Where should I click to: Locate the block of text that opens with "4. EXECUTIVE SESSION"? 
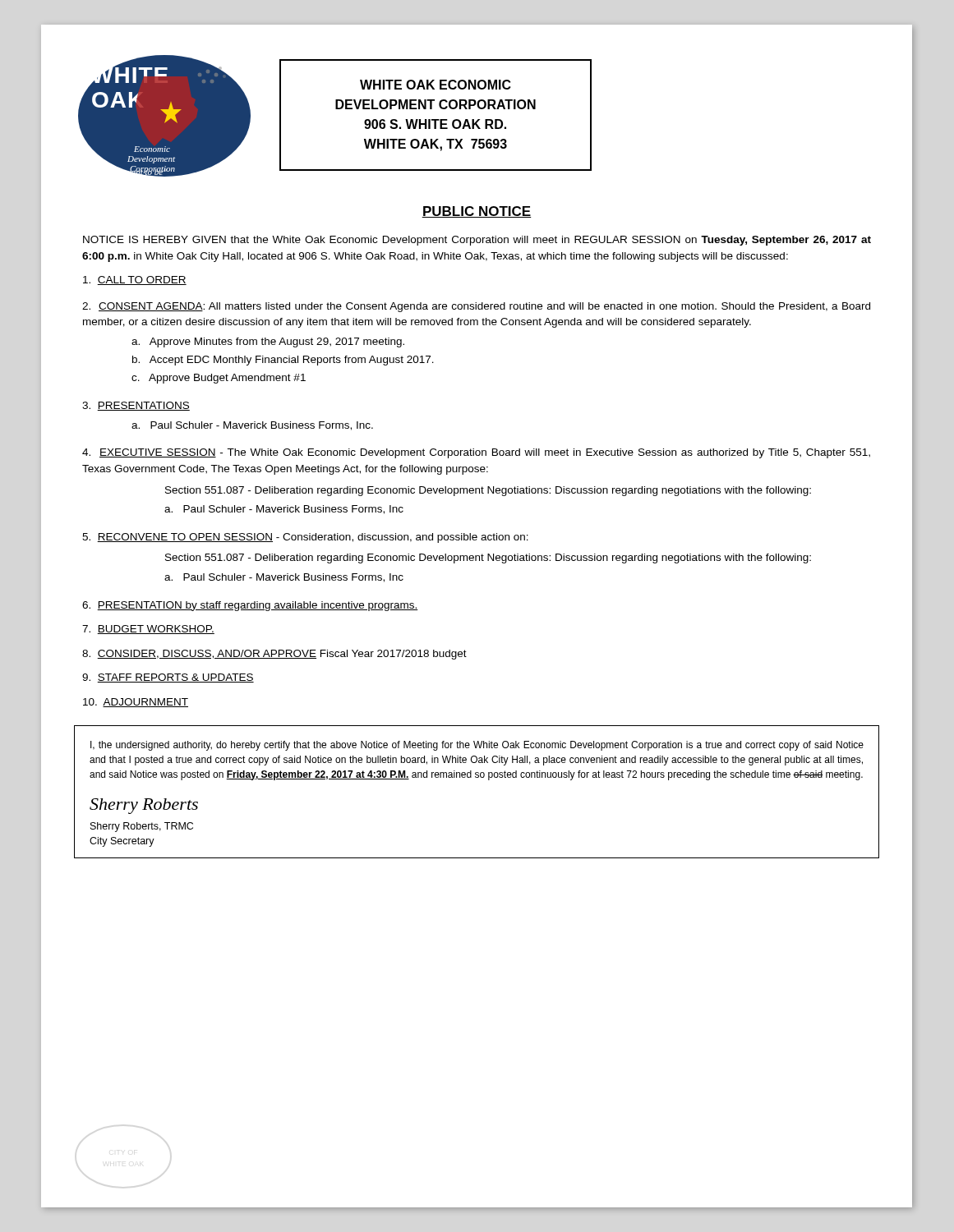pyautogui.click(x=477, y=482)
